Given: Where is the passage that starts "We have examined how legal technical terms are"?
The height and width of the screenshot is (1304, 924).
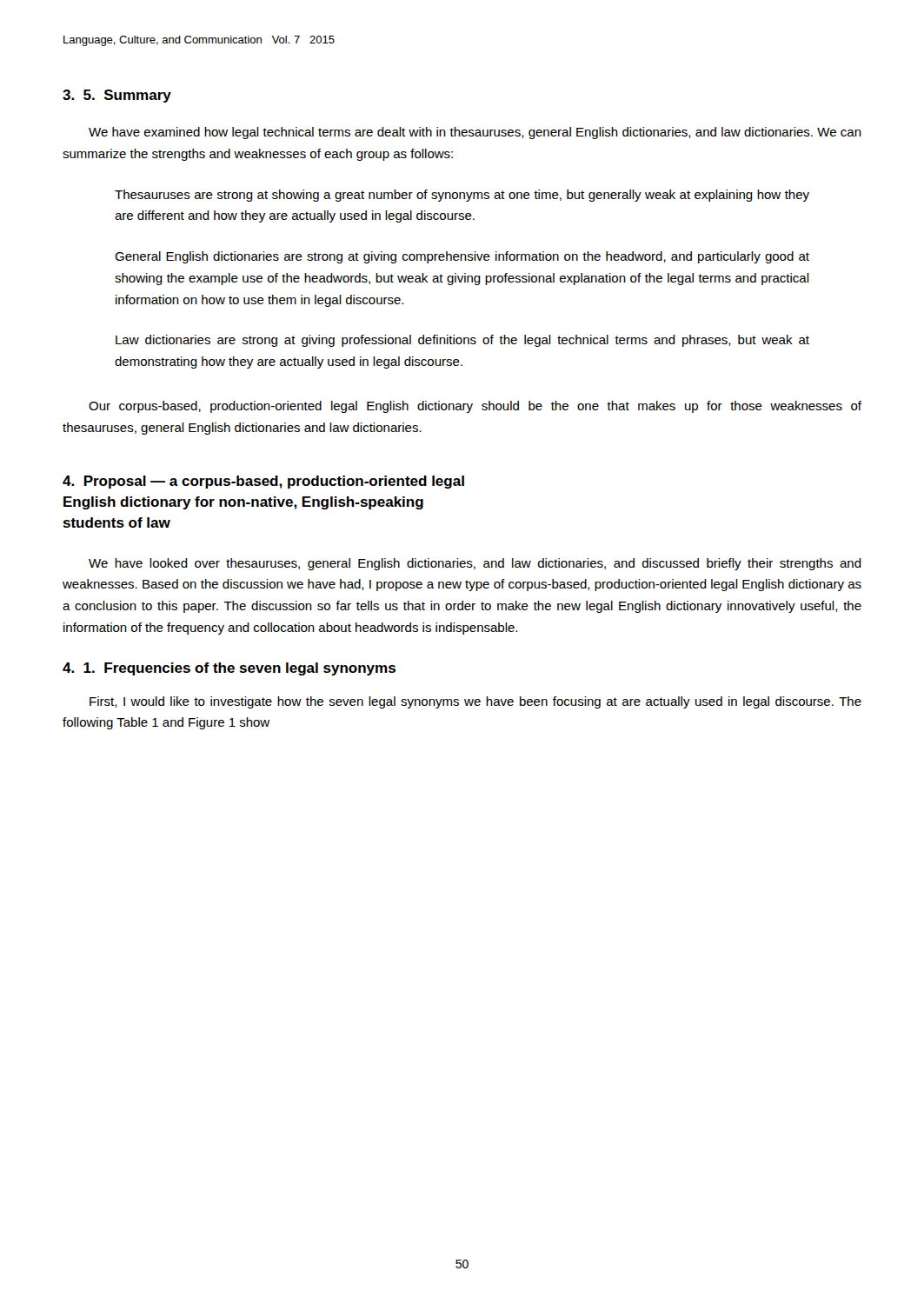Looking at the screenshot, I should (462, 142).
